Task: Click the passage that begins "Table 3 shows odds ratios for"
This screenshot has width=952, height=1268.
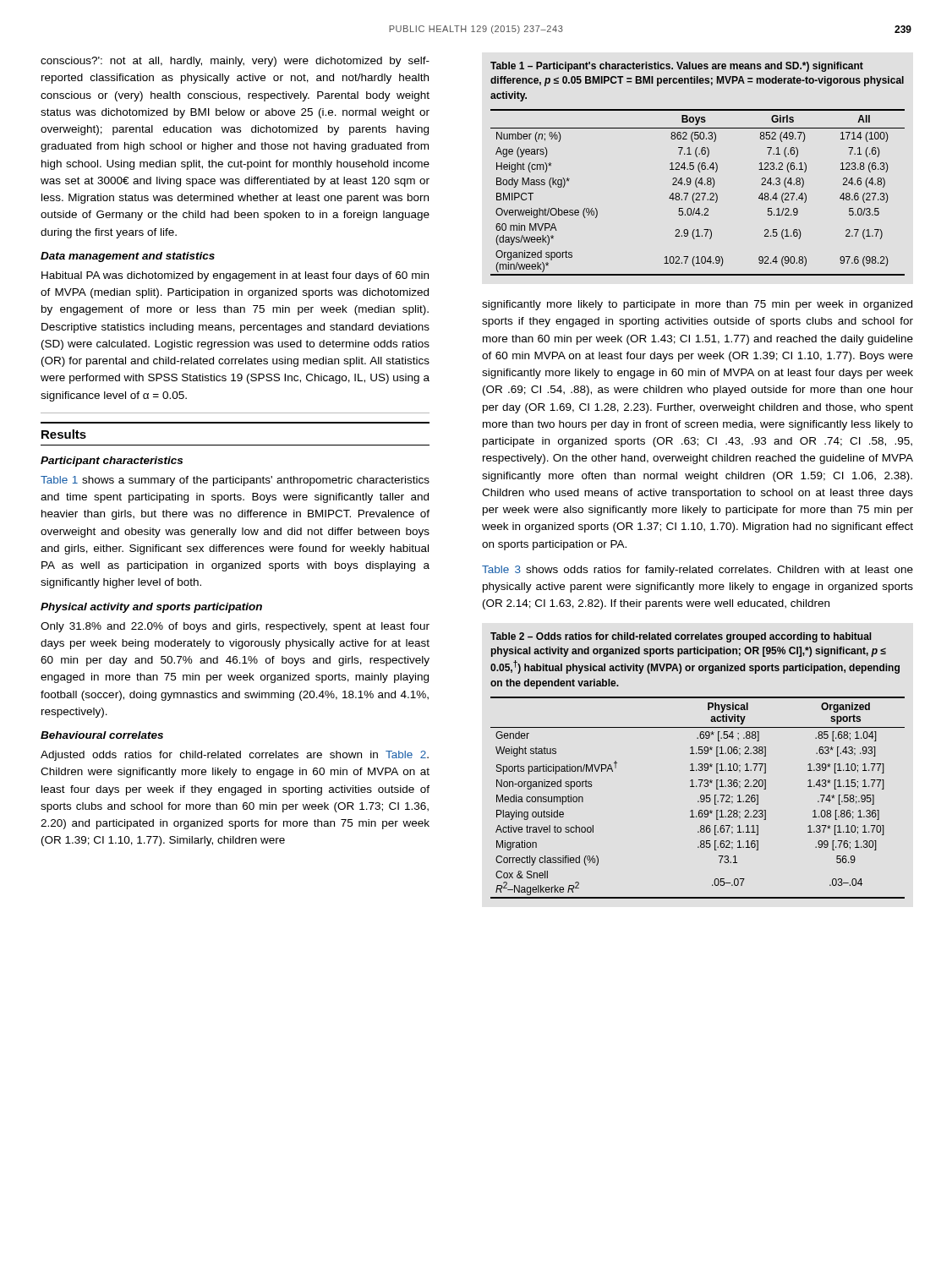Action: (x=697, y=587)
